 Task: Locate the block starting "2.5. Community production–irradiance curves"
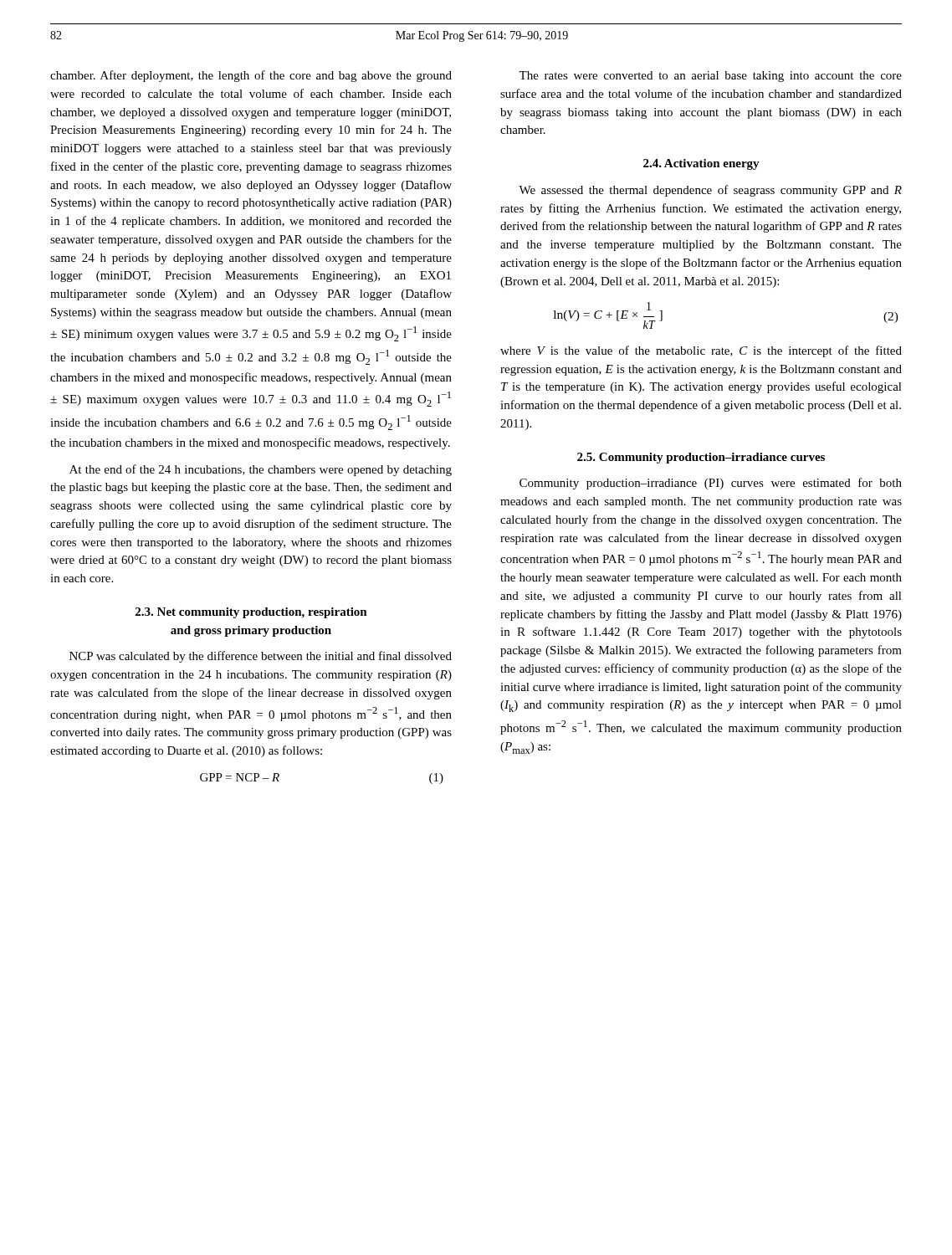pyautogui.click(x=701, y=457)
